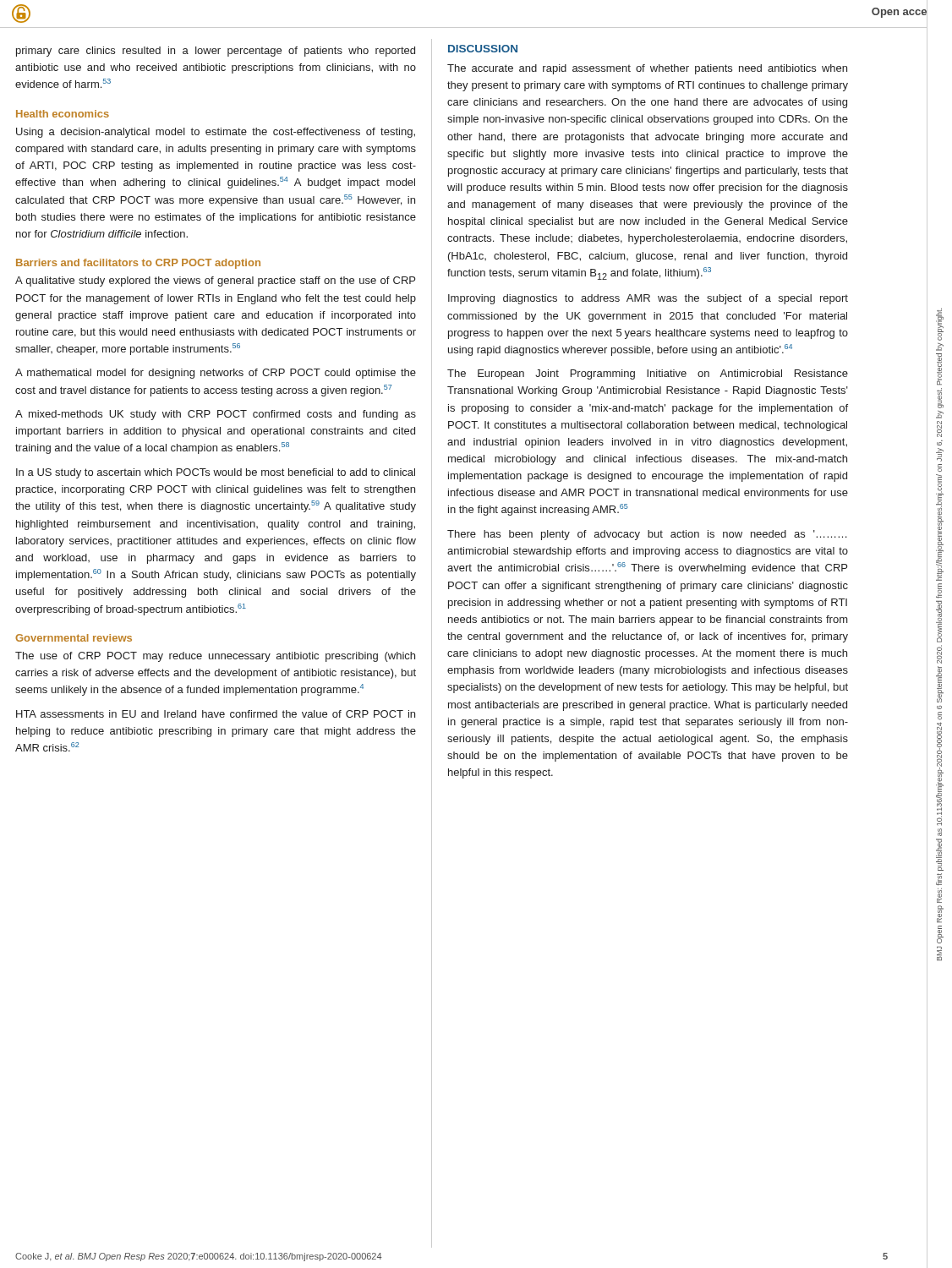Point to "Health economics"
Image resolution: width=952 pixels, height=1268 pixels.
tap(62, 113)
